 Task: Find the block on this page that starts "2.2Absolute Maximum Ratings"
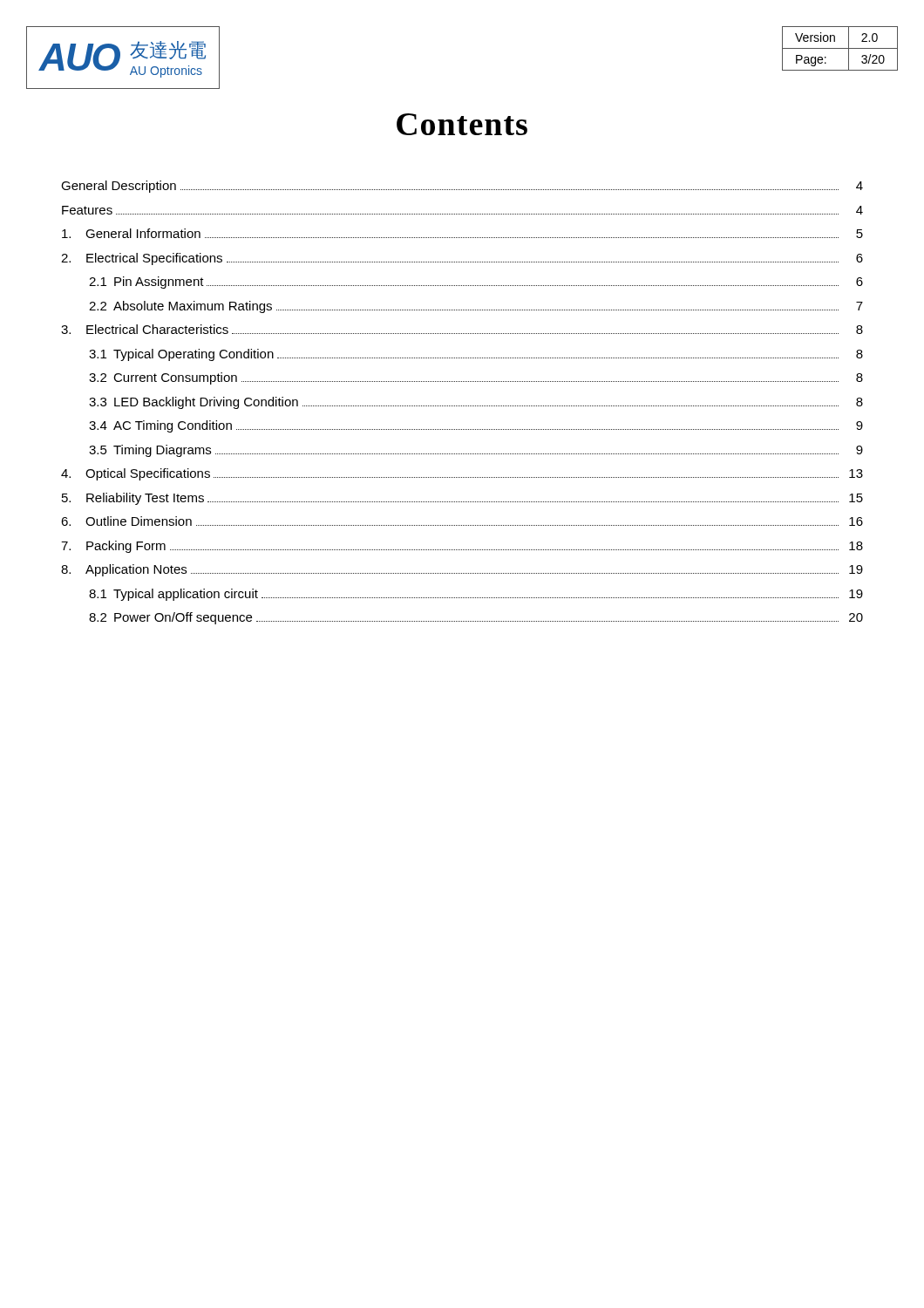tap(476, 305)
